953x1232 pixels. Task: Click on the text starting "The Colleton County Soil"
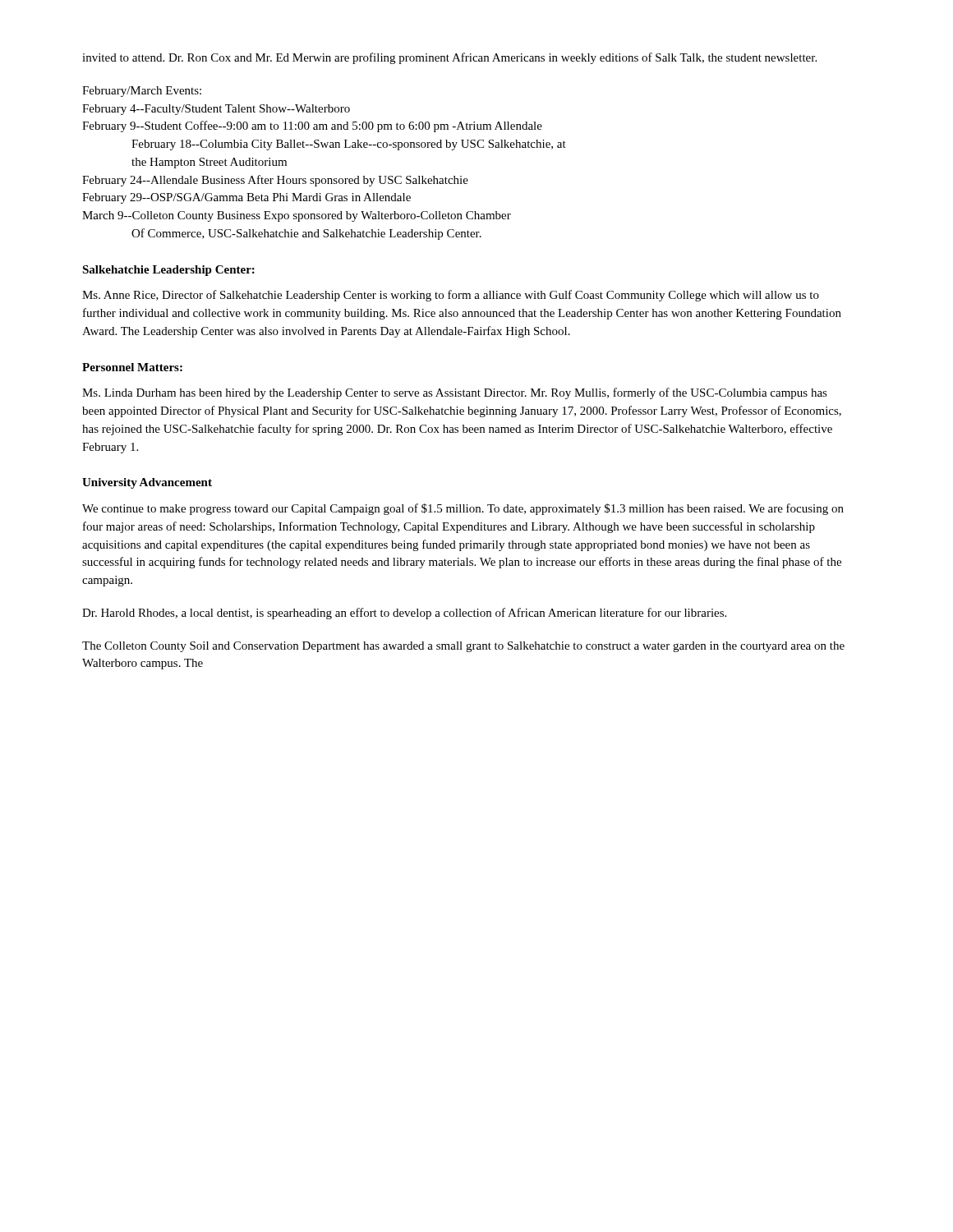(463, 654)
